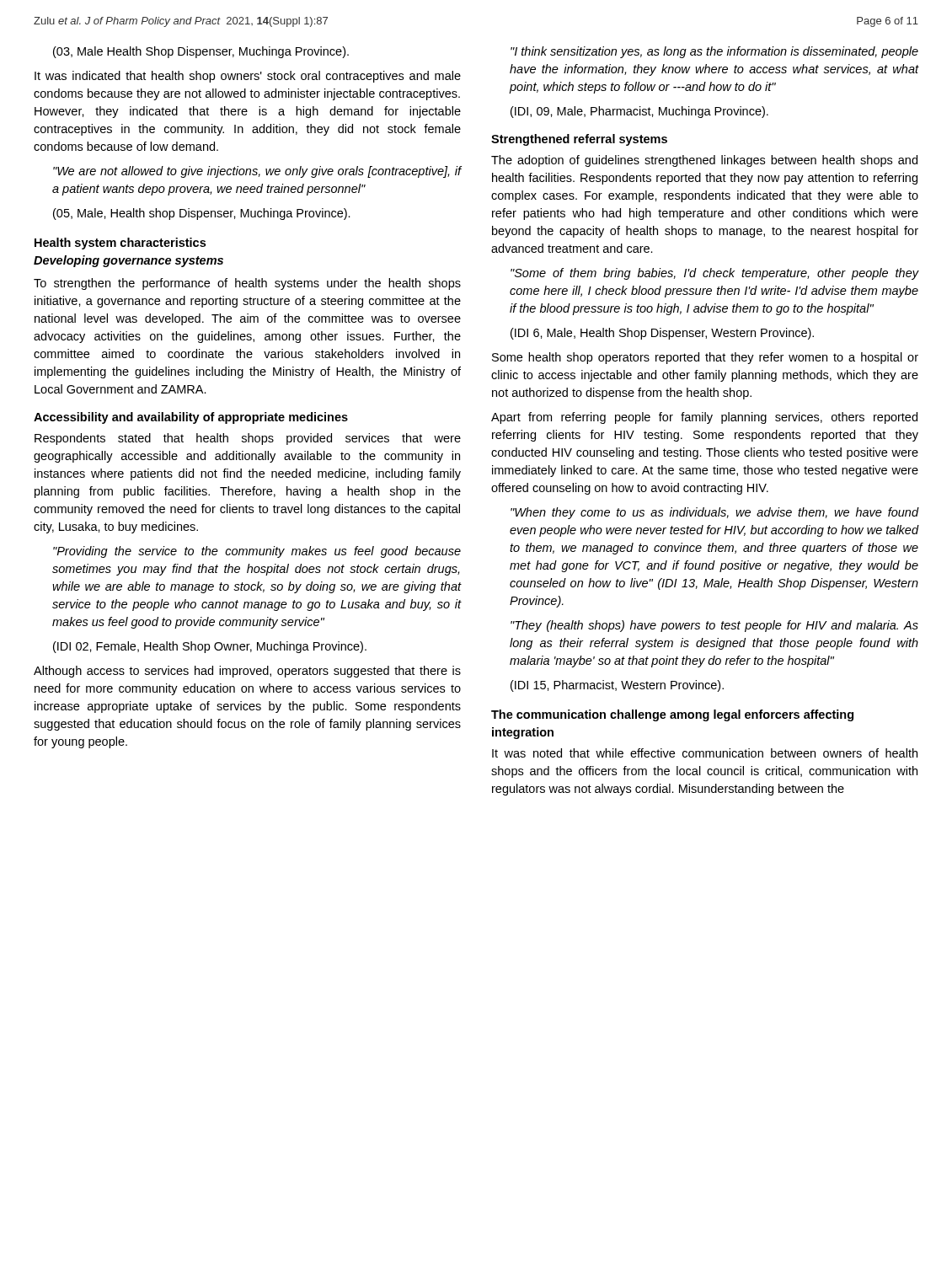This screenshot has height=1264, width=952.
Task: Navigate to the block starting ""Providing the service to the community"
Action: click(257, 587)
